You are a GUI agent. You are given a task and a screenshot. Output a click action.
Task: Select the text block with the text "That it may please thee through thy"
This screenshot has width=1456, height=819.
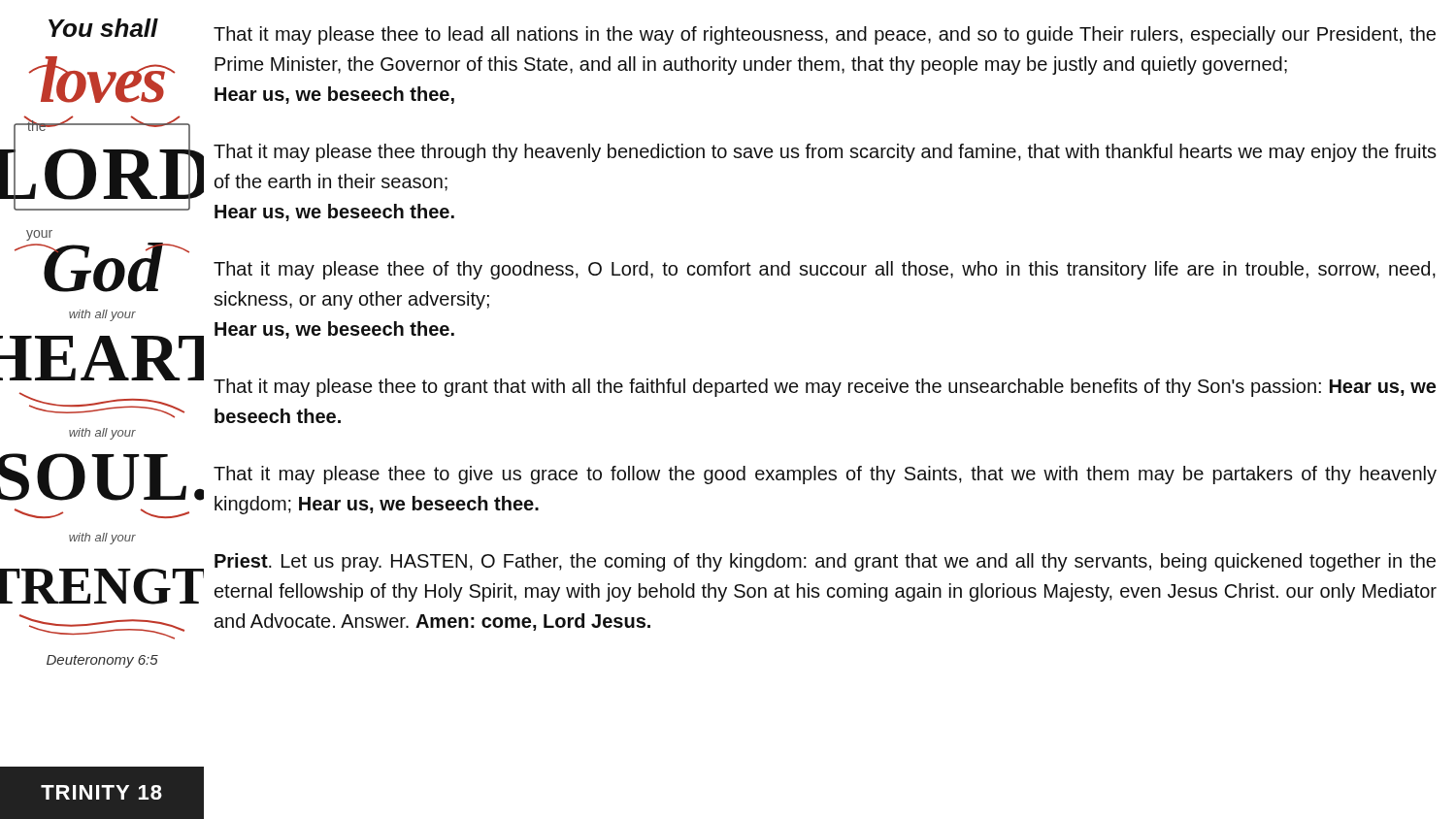[825, 153]
